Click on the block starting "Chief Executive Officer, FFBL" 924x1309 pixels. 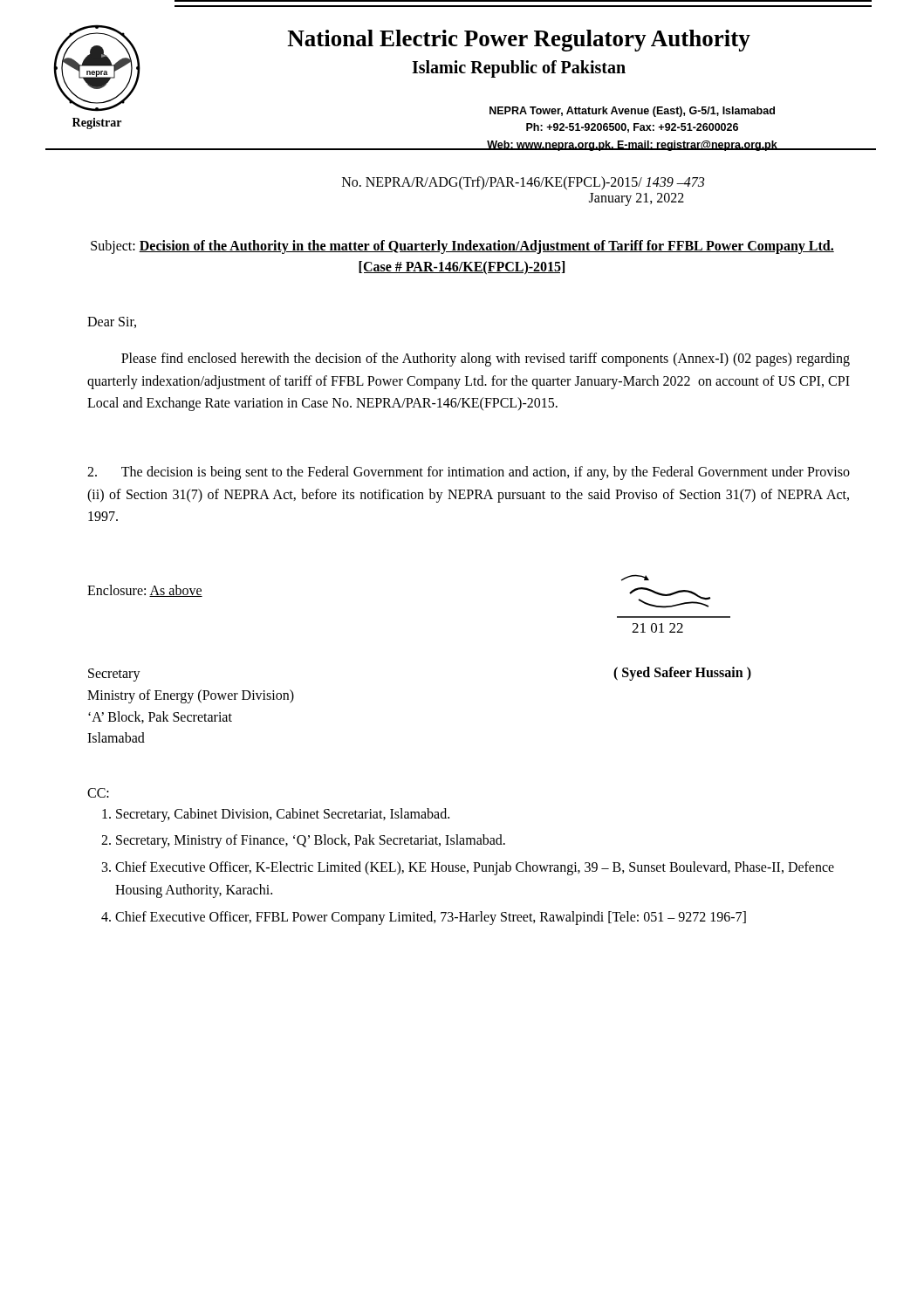point(431,916)
